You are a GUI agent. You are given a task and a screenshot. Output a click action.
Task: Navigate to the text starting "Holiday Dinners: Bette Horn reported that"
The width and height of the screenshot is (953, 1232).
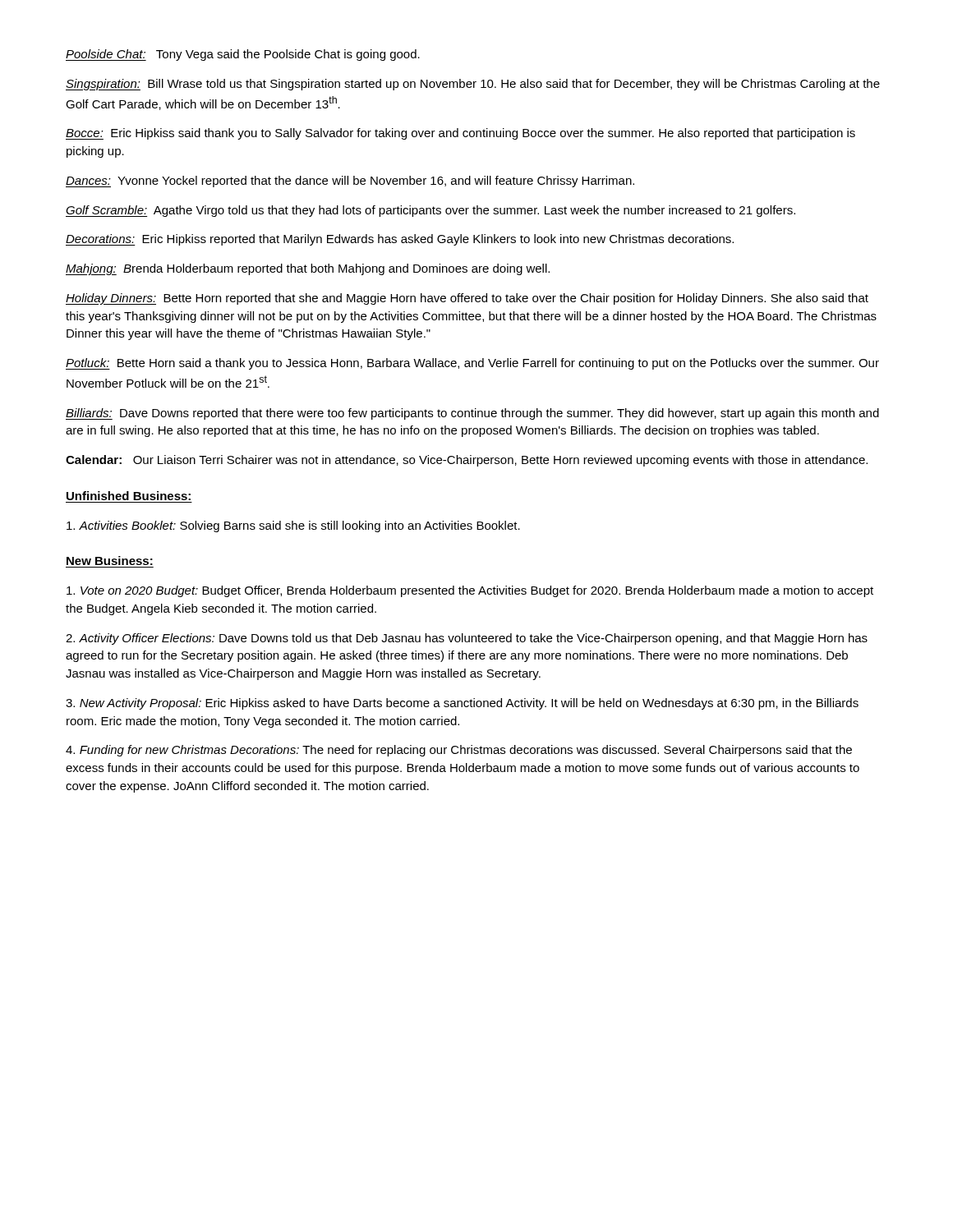pos(476,316)
